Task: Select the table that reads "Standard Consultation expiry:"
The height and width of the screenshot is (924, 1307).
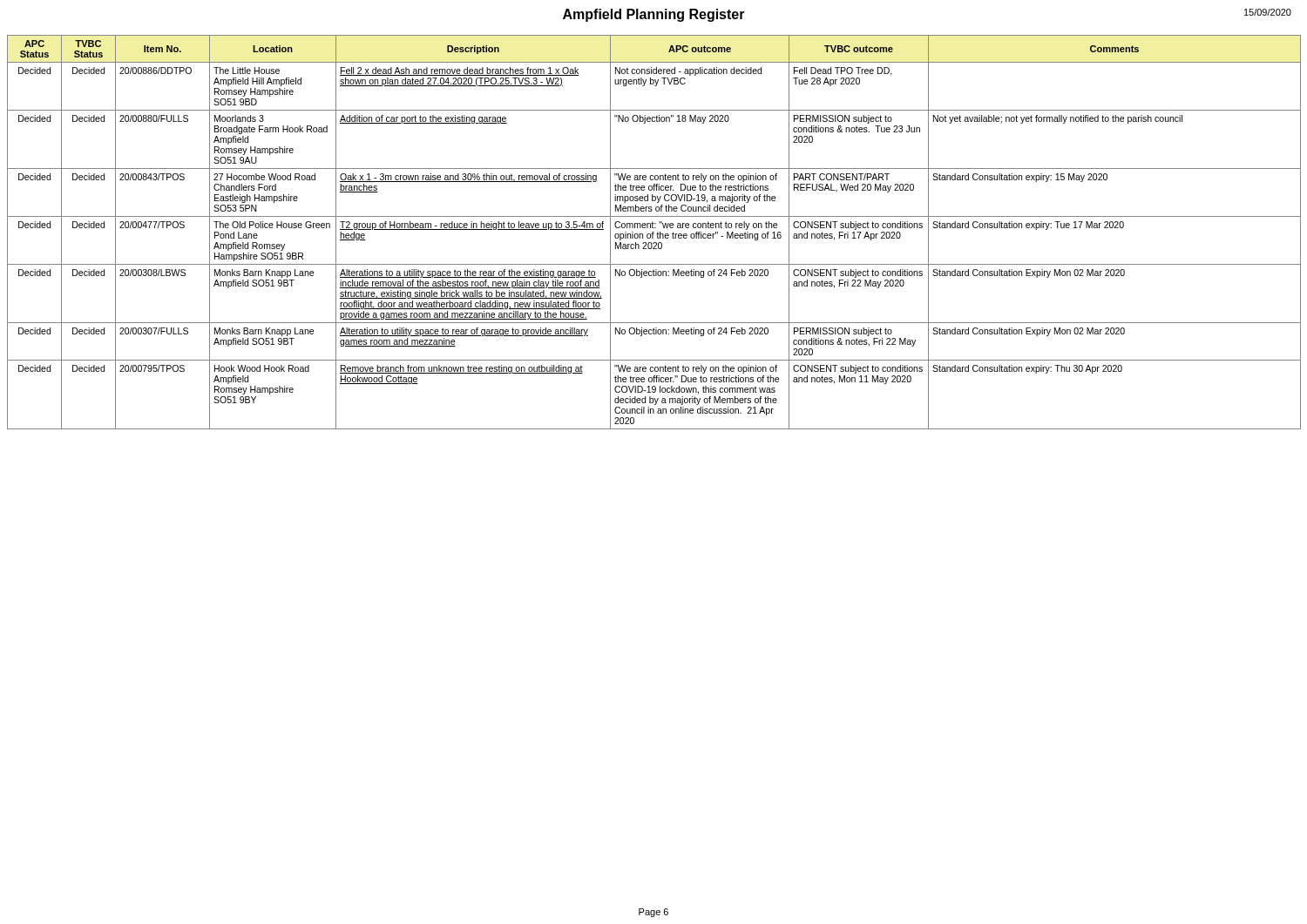Action: pyautogui.click(x=654, y=232)
